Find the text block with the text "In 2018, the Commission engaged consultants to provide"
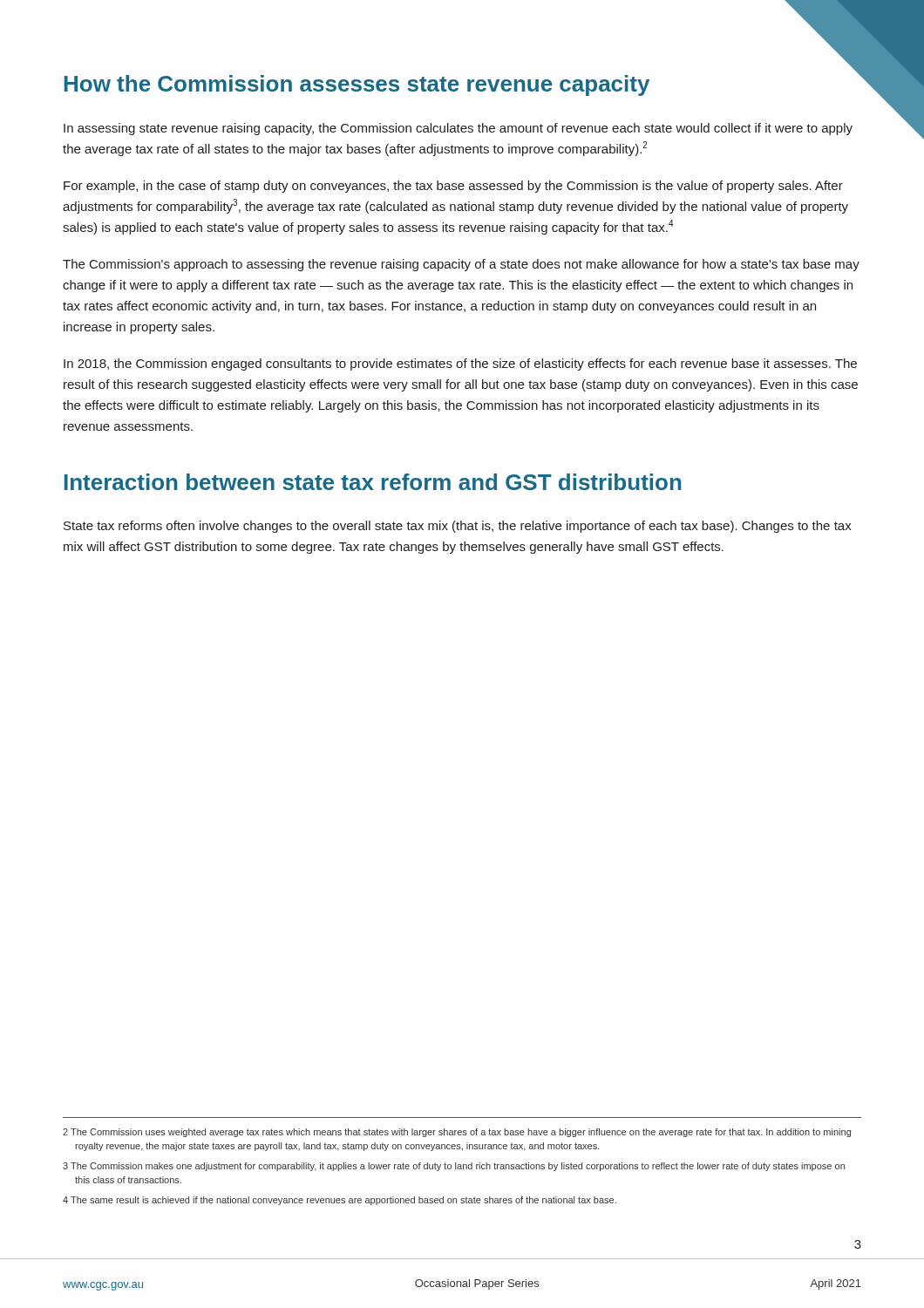The image size is (924, 1308). (461, 394)
